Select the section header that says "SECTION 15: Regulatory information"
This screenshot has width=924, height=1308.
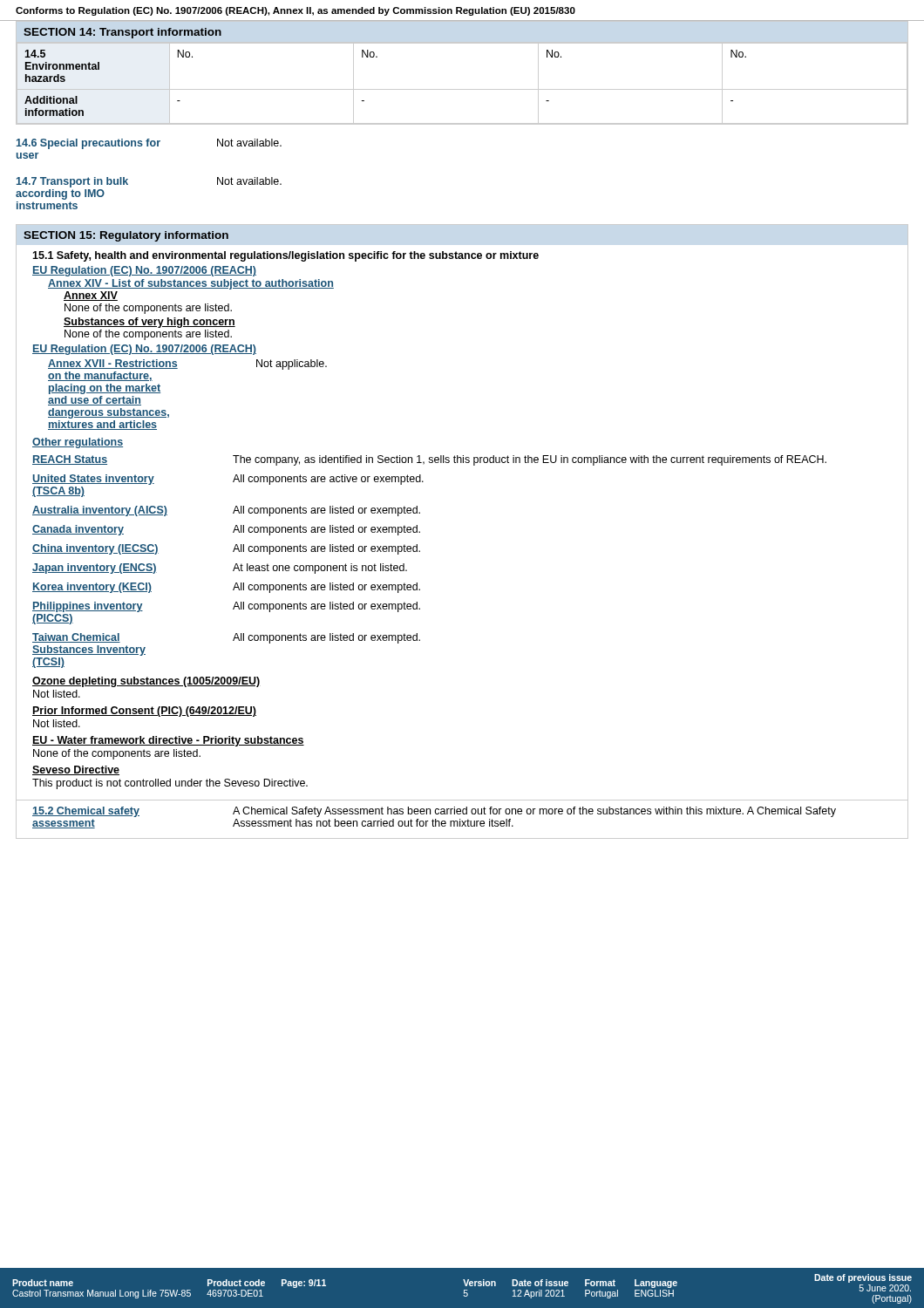click(x=126, y=235)
